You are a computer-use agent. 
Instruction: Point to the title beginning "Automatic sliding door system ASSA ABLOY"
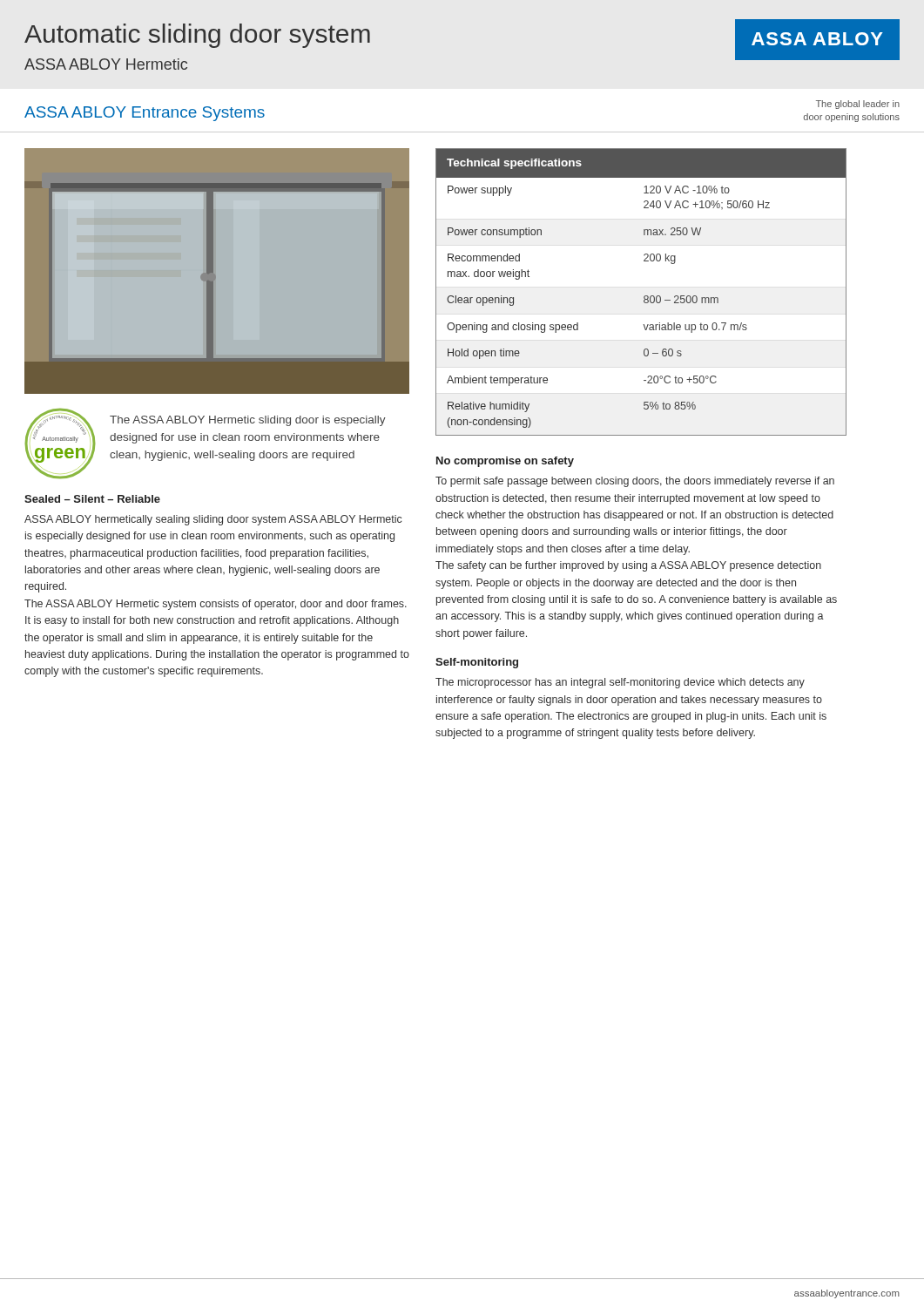(x=180, y=42)
